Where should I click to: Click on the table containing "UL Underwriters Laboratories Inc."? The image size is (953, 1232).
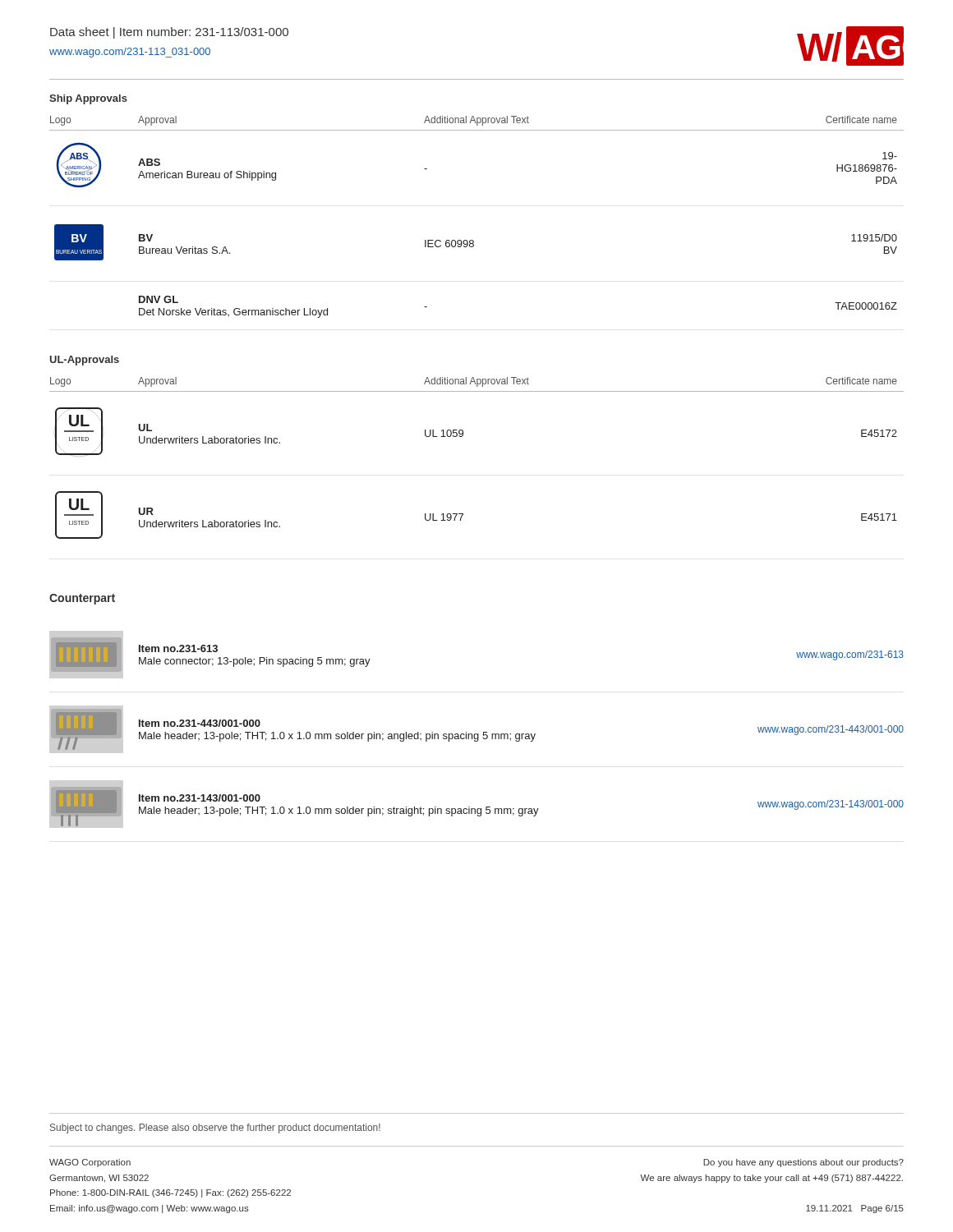476,465
